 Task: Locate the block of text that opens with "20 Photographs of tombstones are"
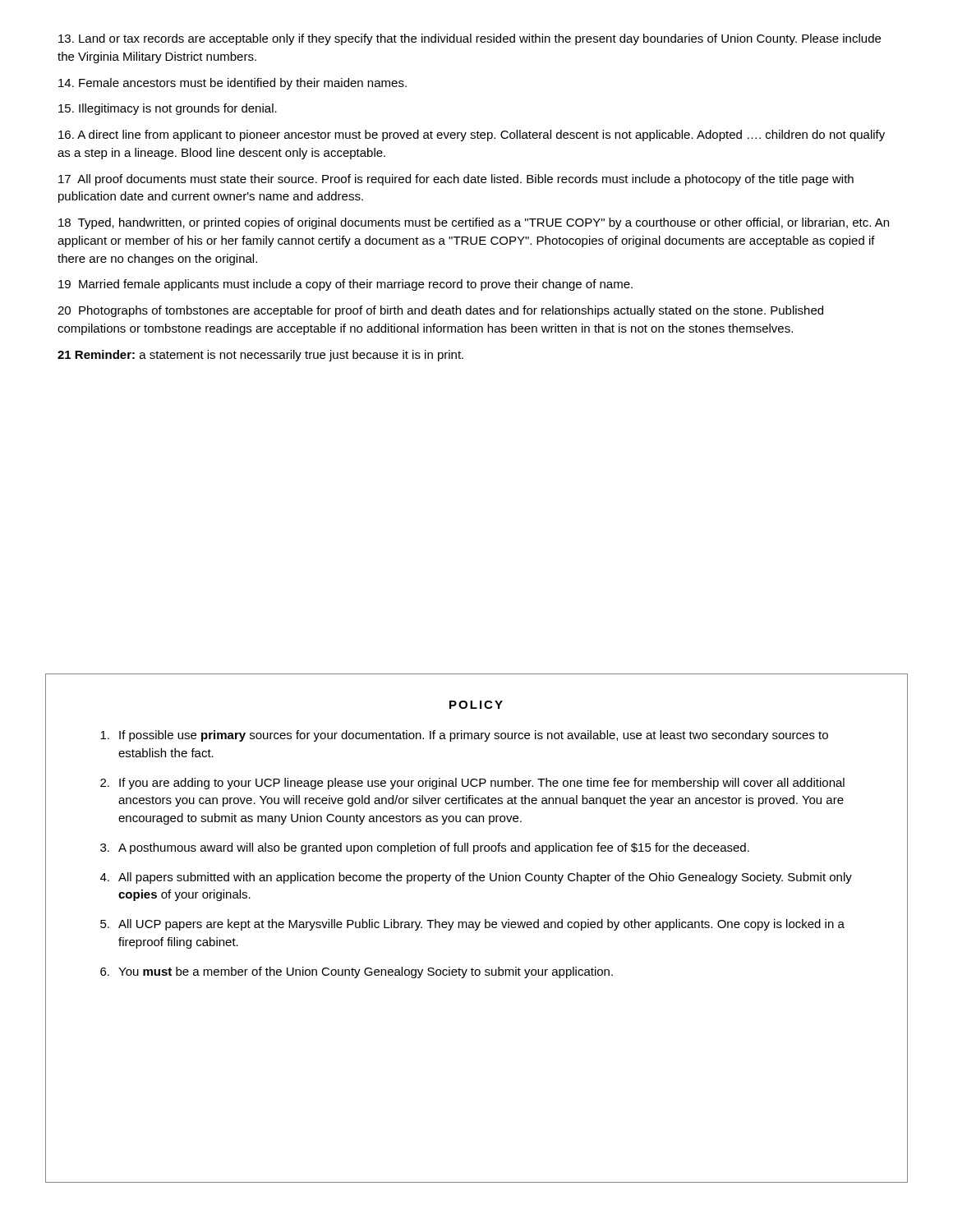tap(441, 319)
